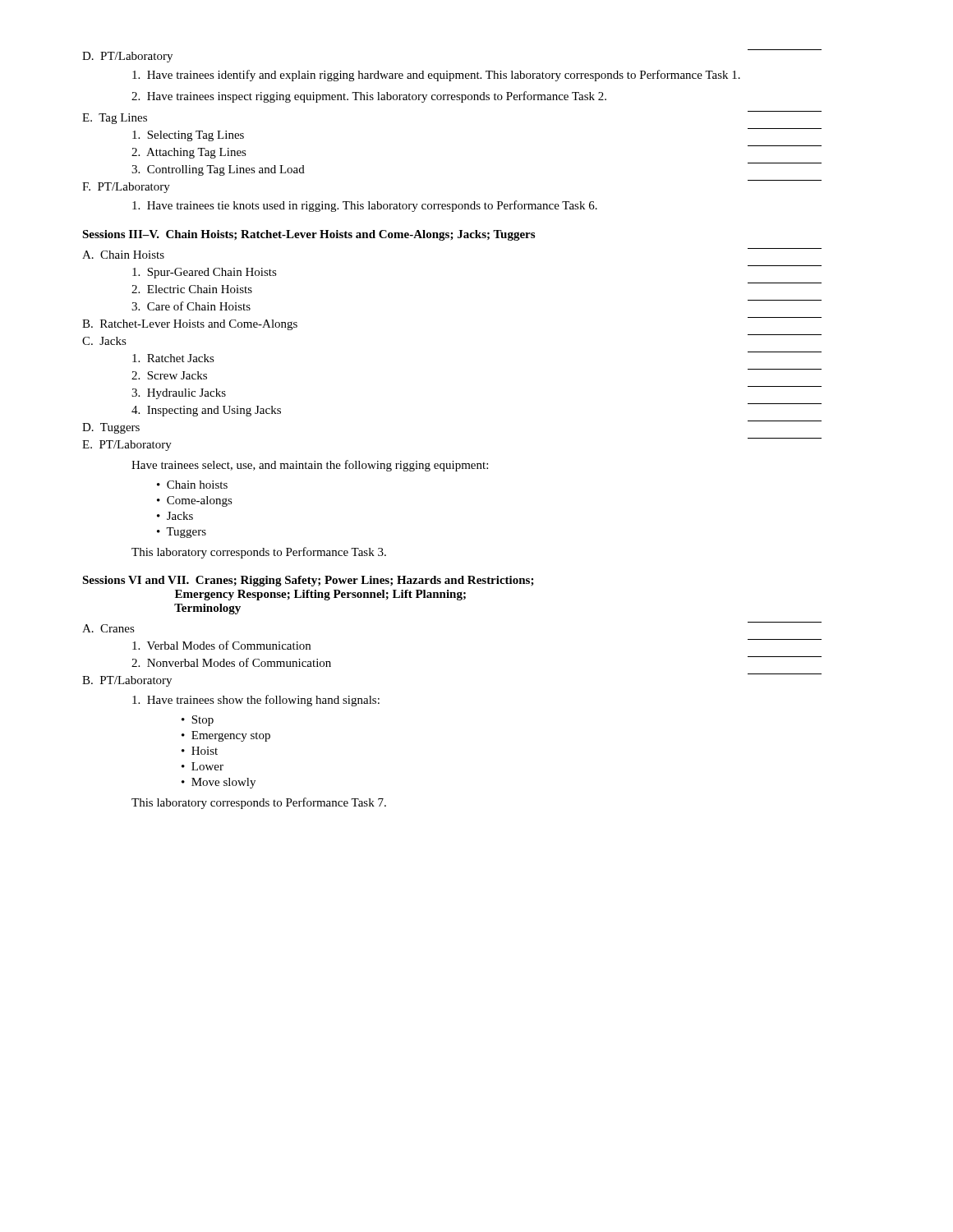Click on the block starting "F. PT/Laboratory"
Image resolution: width=953 pixels, height=1232 pixels.
pyautogui.click(x=126, y=188)
